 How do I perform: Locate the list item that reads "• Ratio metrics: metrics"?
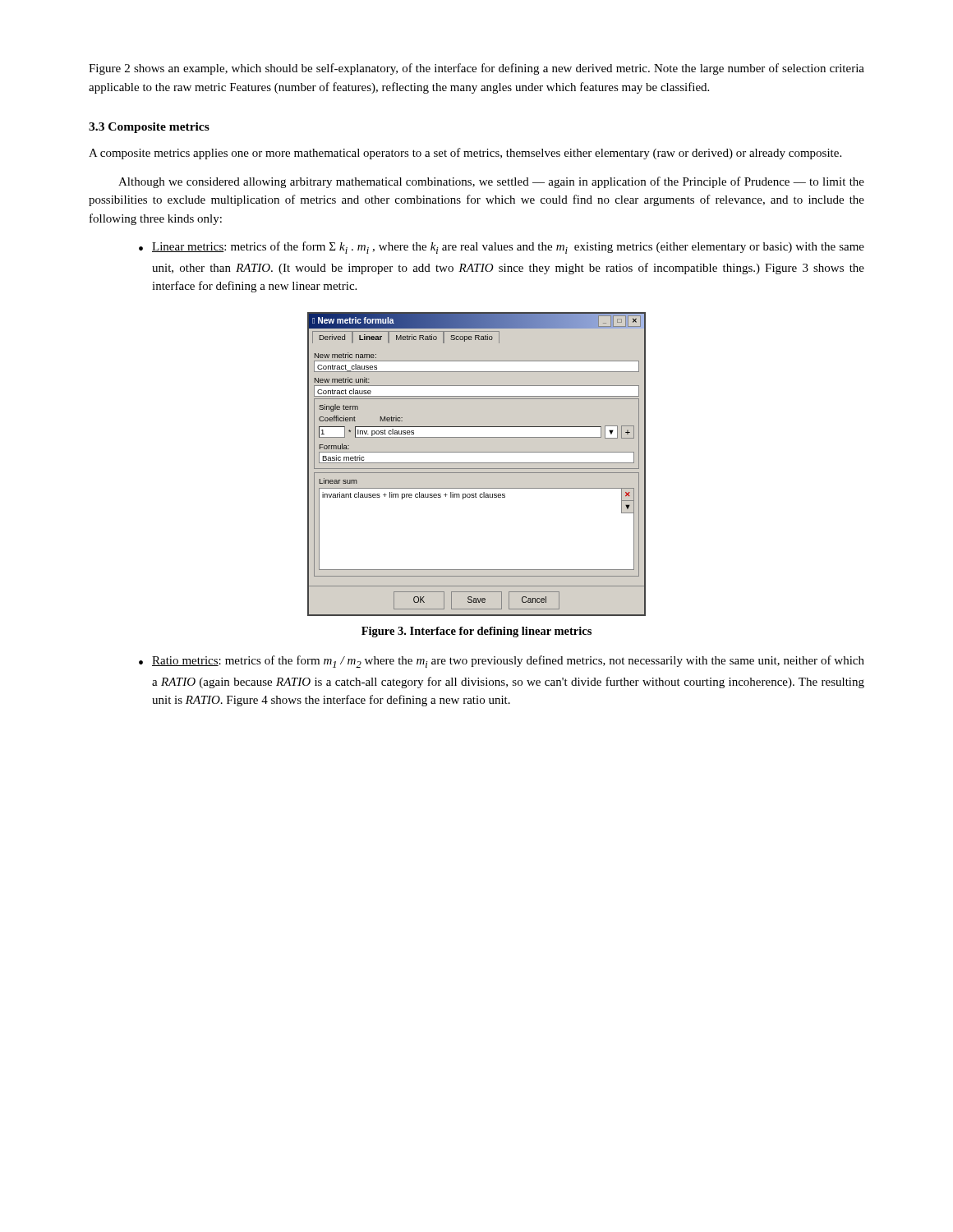[501, 680]
